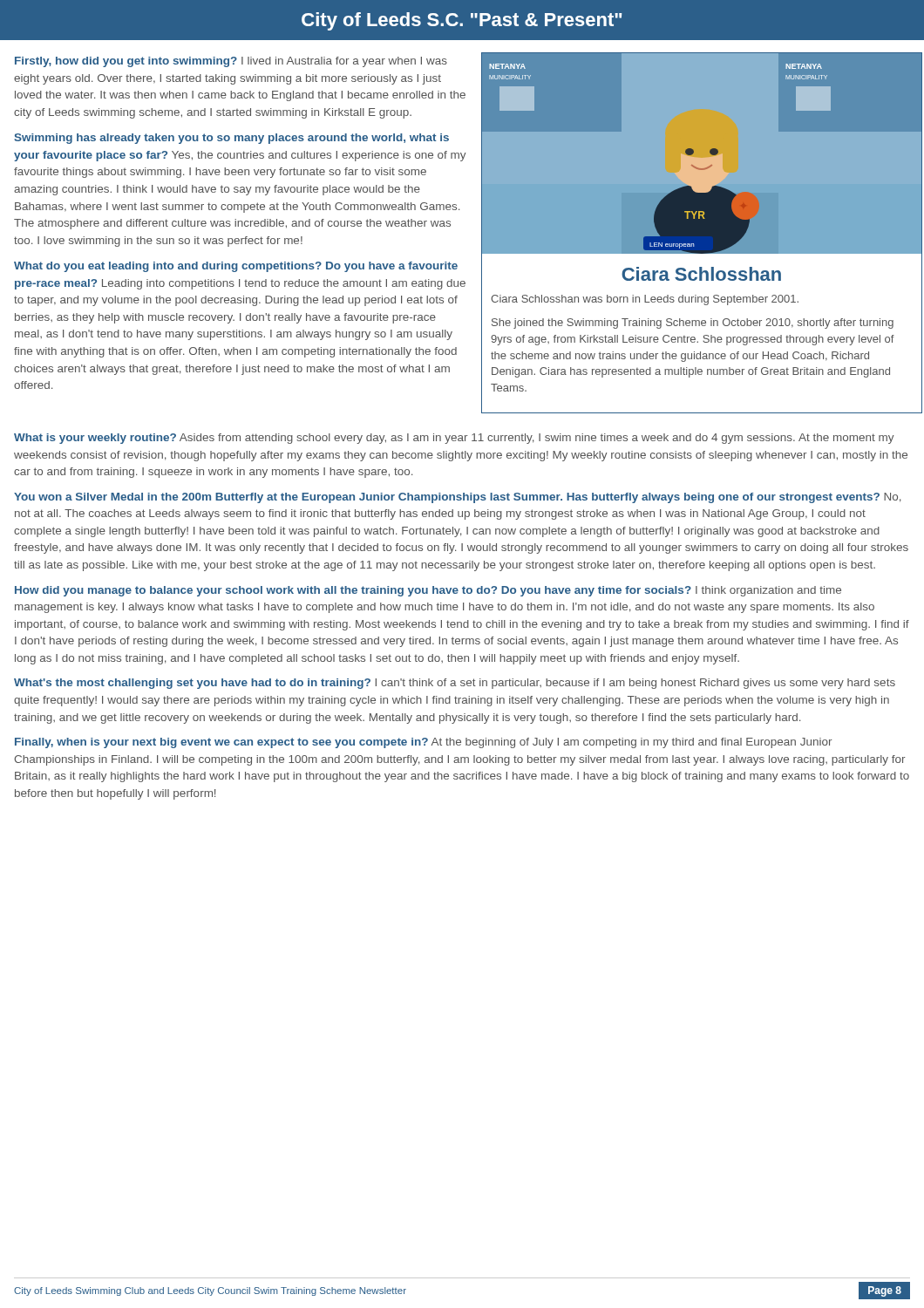Click the passage that begins "Firstly, how did you get into swimming?"
Screen dimensions: 1308x924
point(240,86)
